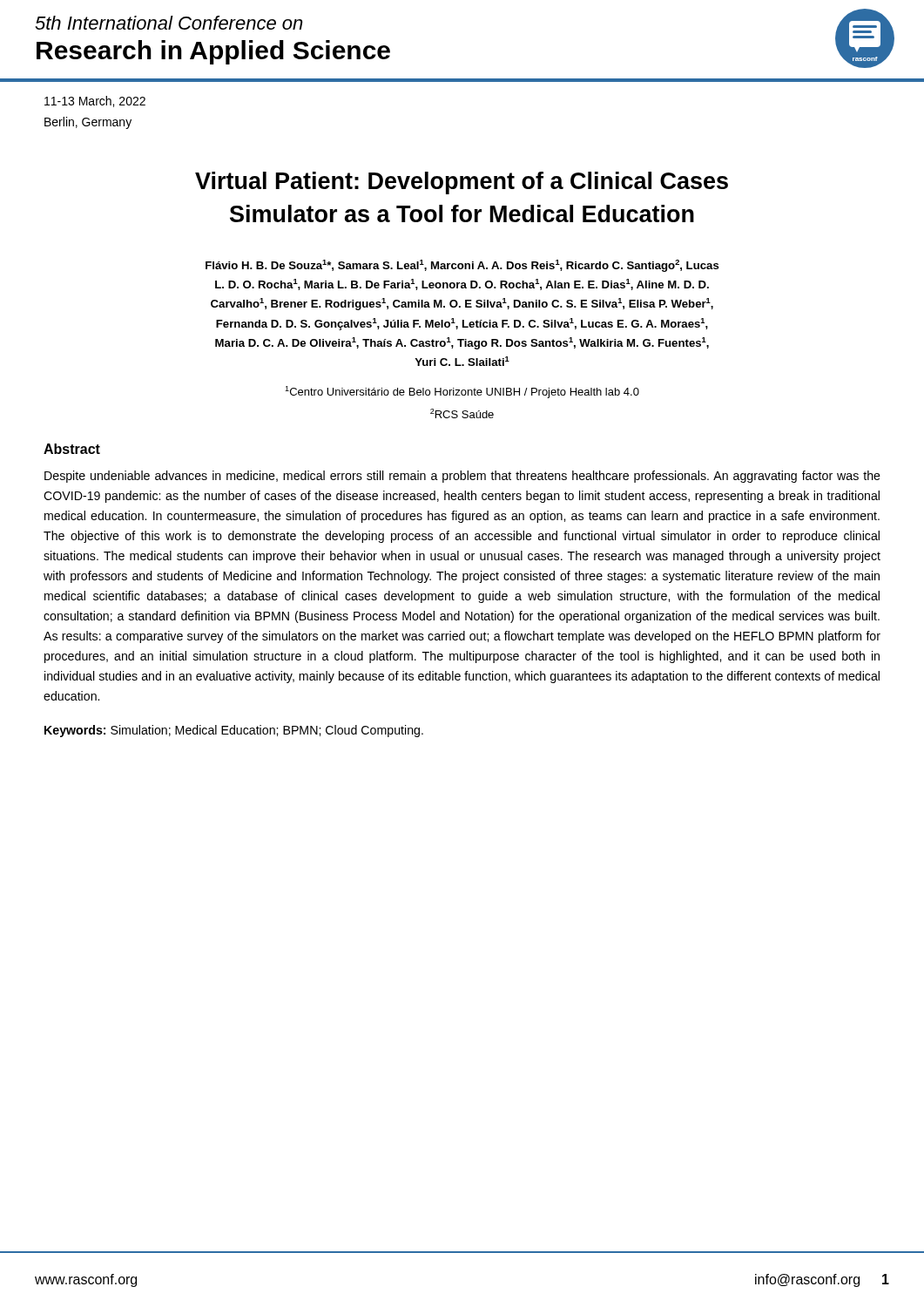This screenshot has width=924, height=1307.
Task: Find the block on this page that starts "1Centro Universitário de"
Action: point(462,403)
